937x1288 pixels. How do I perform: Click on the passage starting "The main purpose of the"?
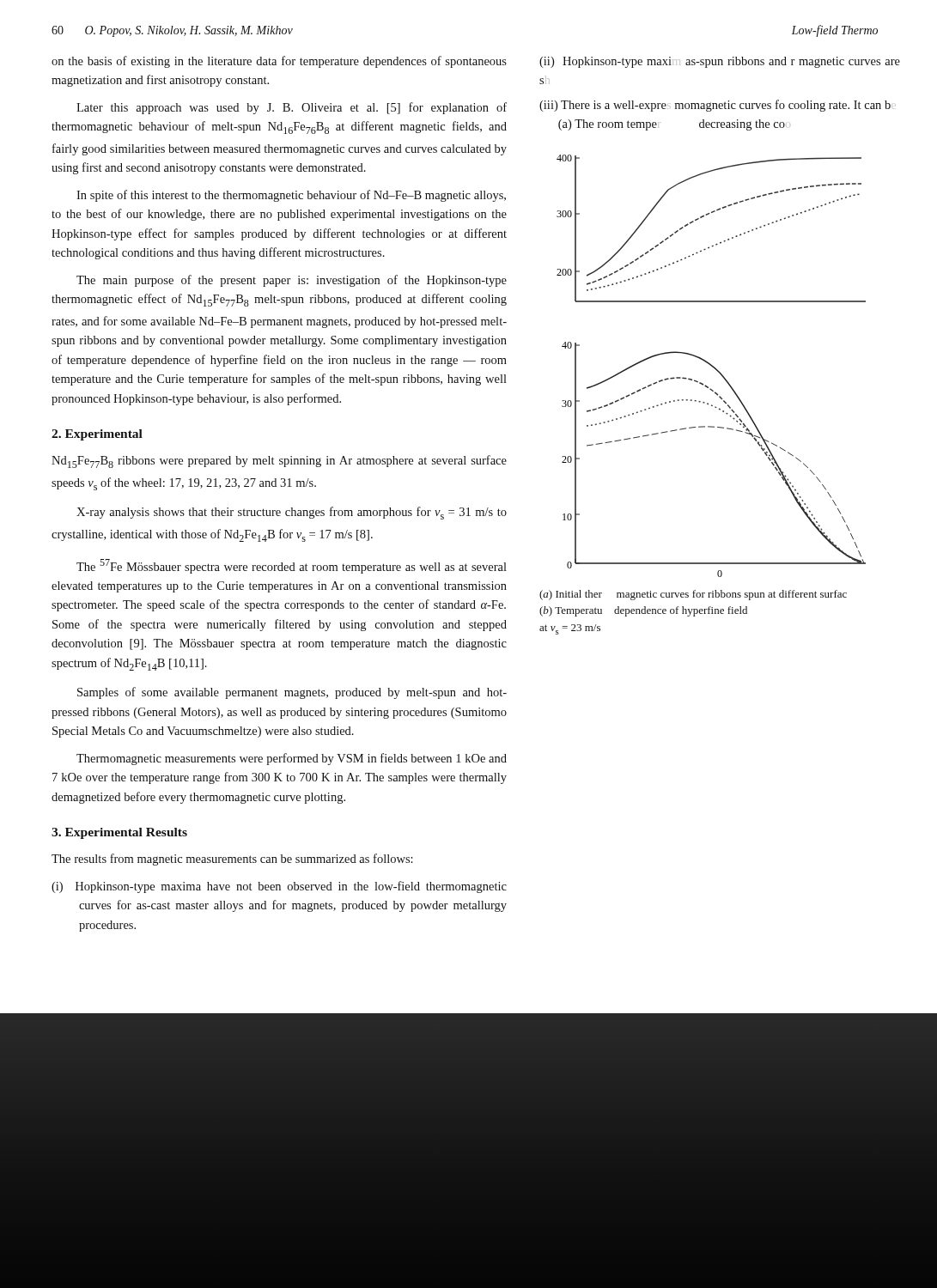coord(279,339)
